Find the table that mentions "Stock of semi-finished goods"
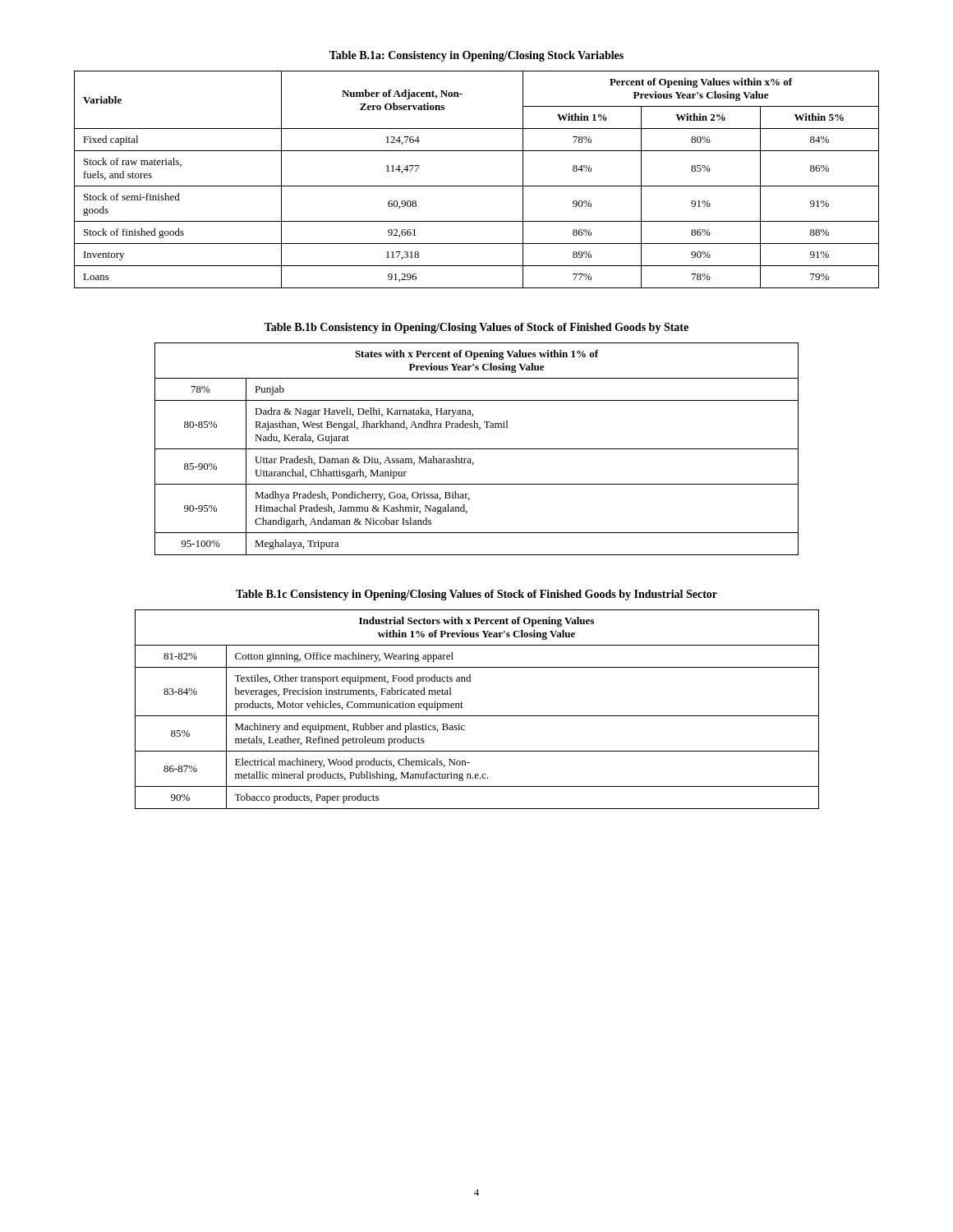 (x=476, y=179)
